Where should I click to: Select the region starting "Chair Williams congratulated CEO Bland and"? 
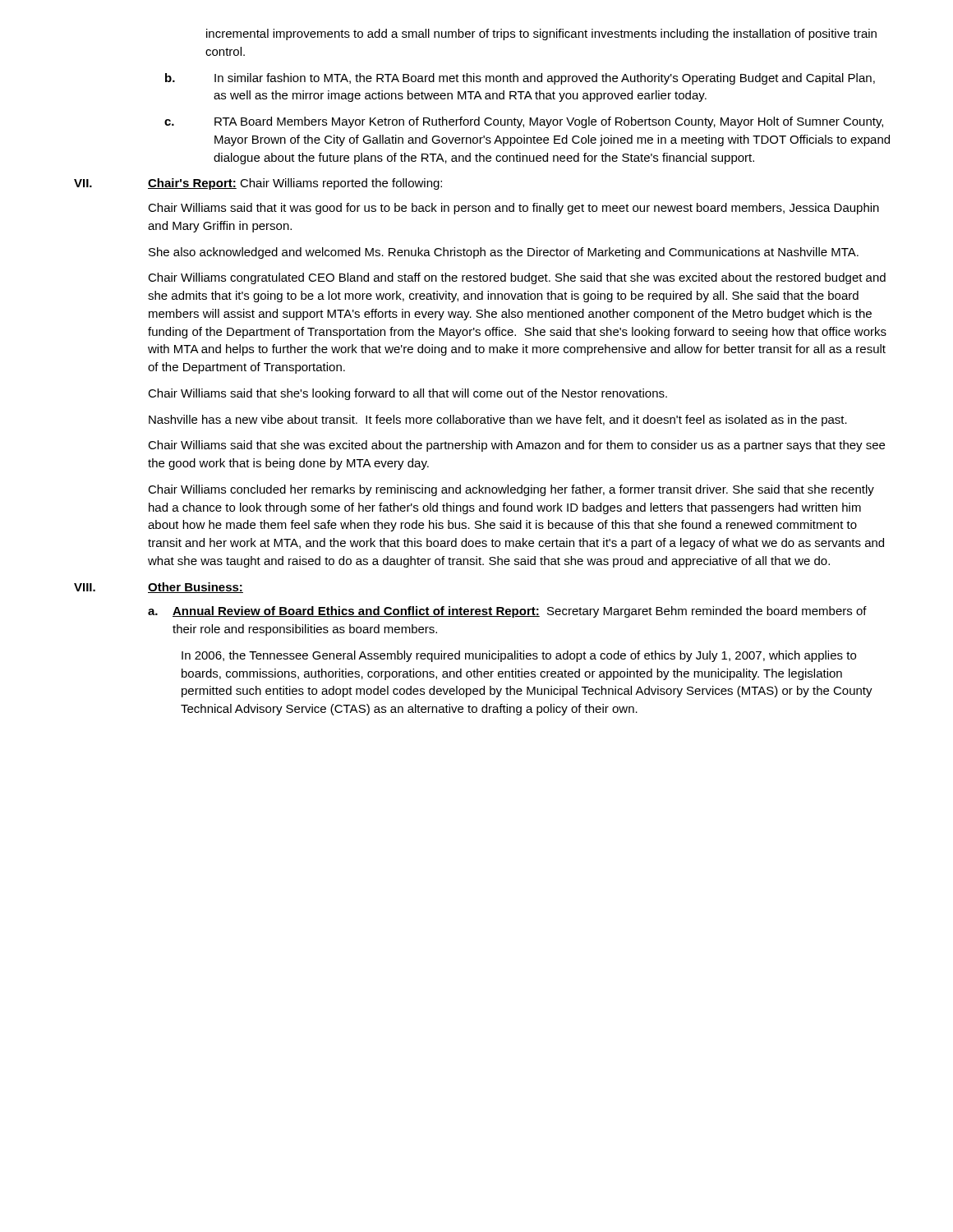(517, 322)
